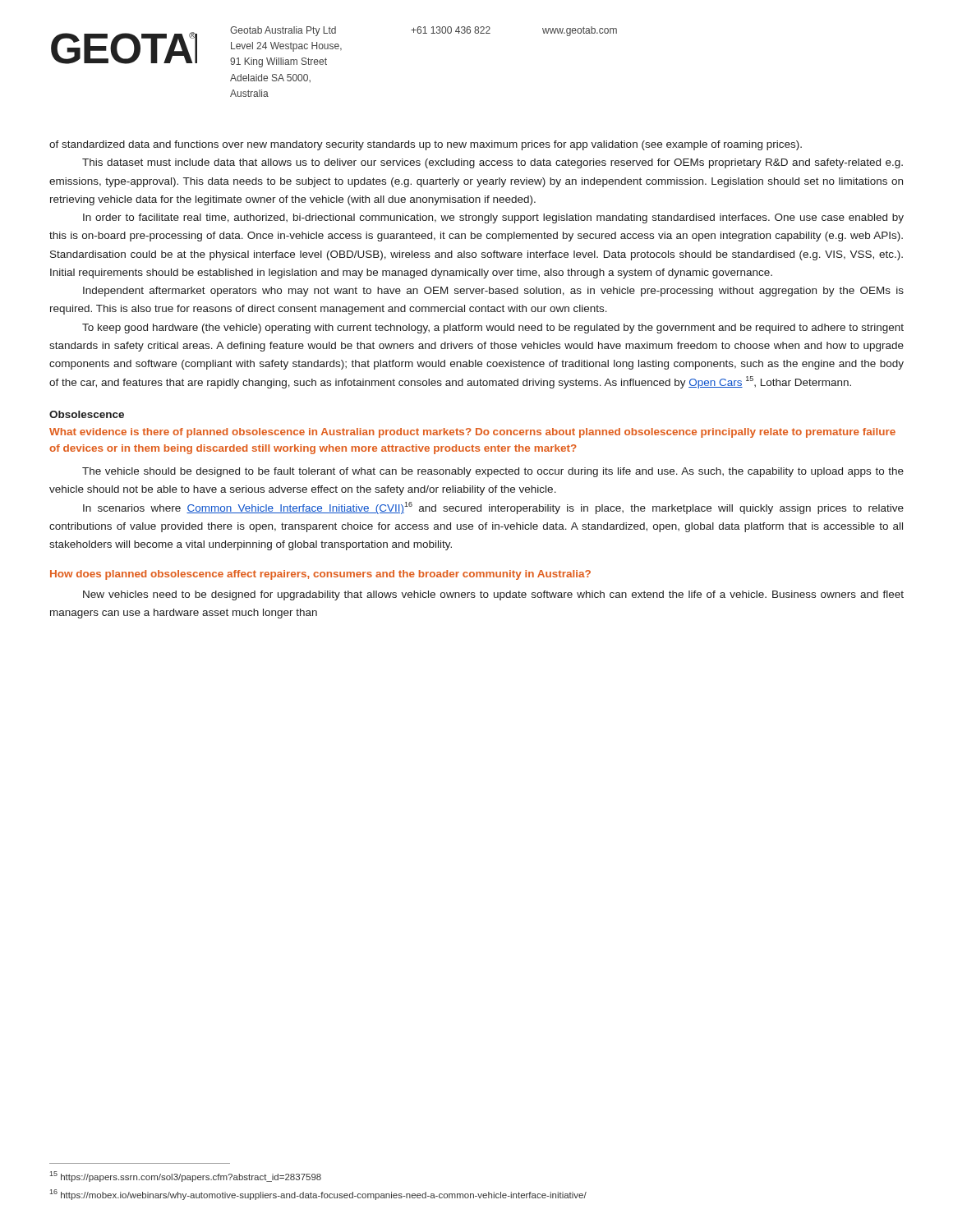The height and width of the screenshot is (1232, 953).
Task: Select the text block starting "16 https://mobex.io/webinars/why-automotive-suppliers-and-data-focused-companies-need-a-common-vehicle-interface-initiative/"
Action: tap(318, 1194)
